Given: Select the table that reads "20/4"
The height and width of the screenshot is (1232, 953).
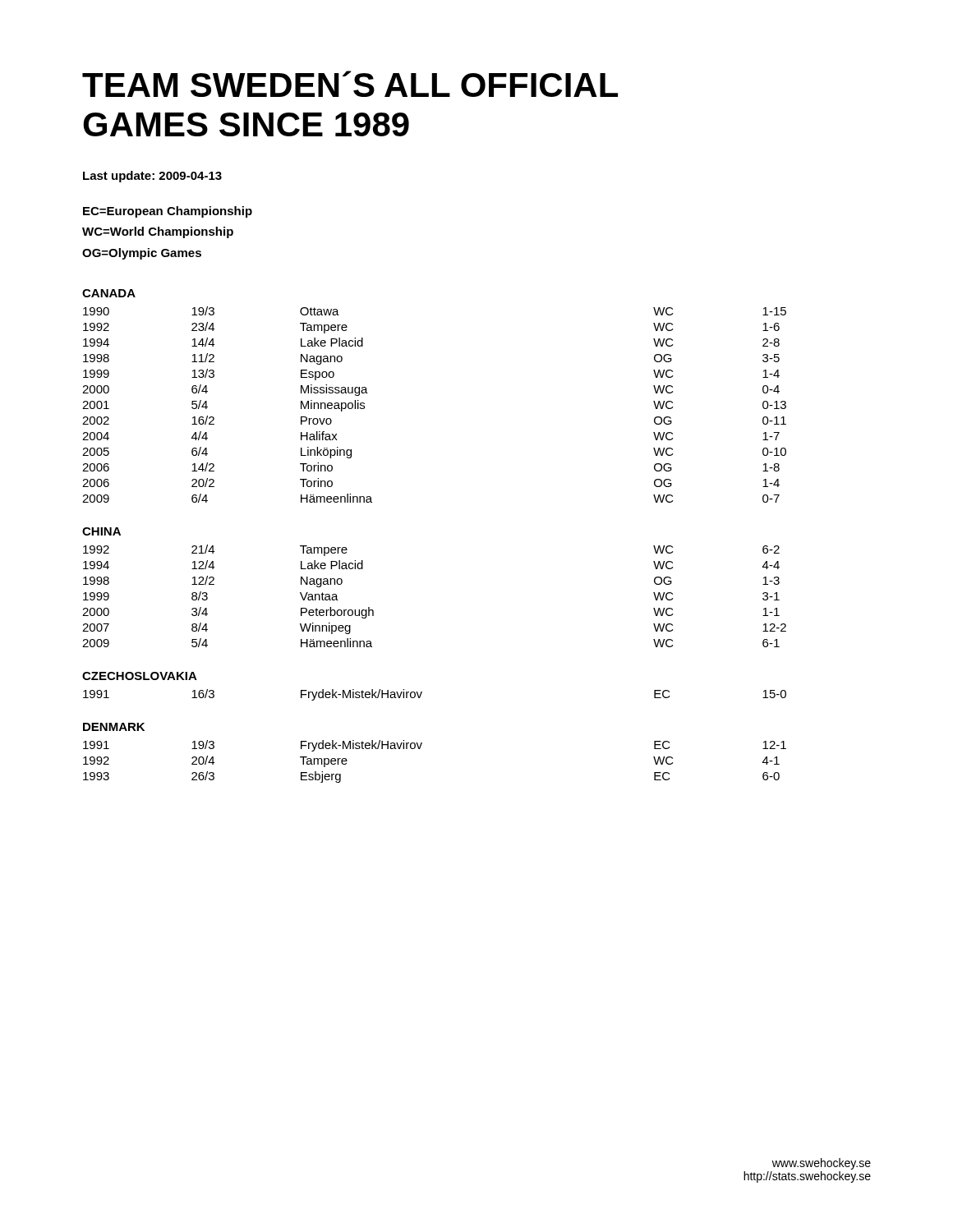Looking at the screenshot, I should coord(476,760).
